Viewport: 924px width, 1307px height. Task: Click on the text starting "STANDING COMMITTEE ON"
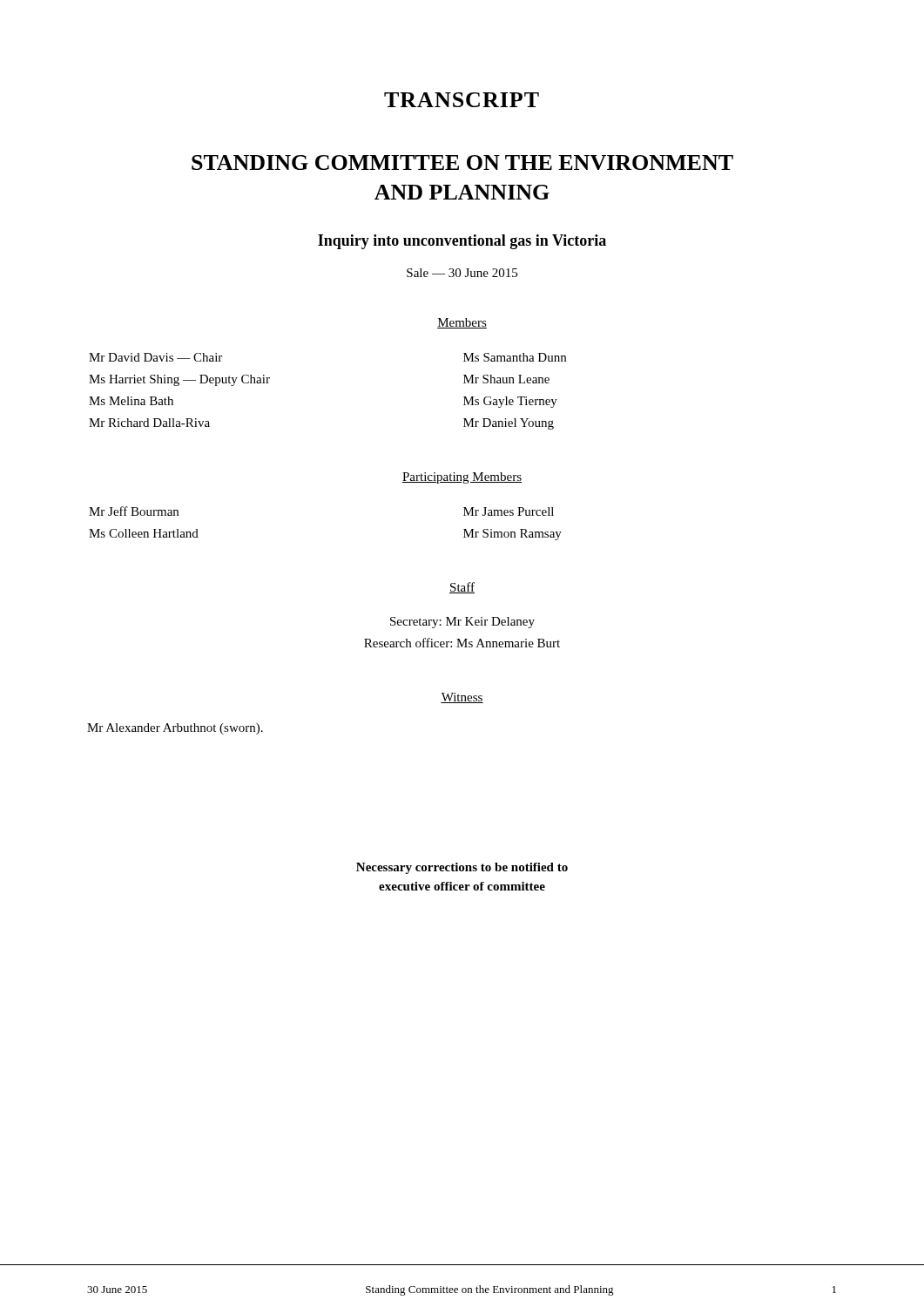click(462, 177)
